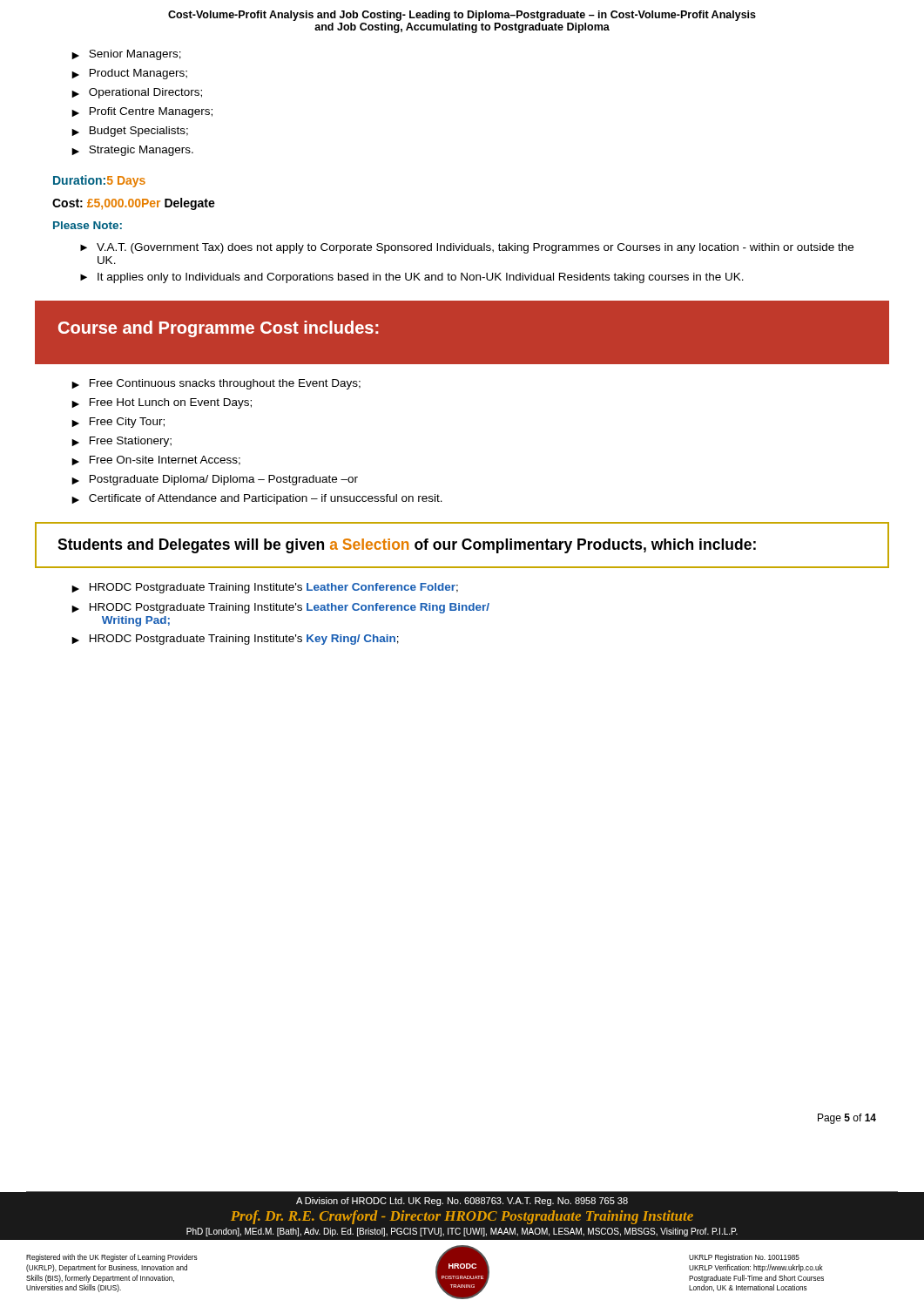Click on the region starting "► Free Continuous snacks"

[x=215, y=384]
